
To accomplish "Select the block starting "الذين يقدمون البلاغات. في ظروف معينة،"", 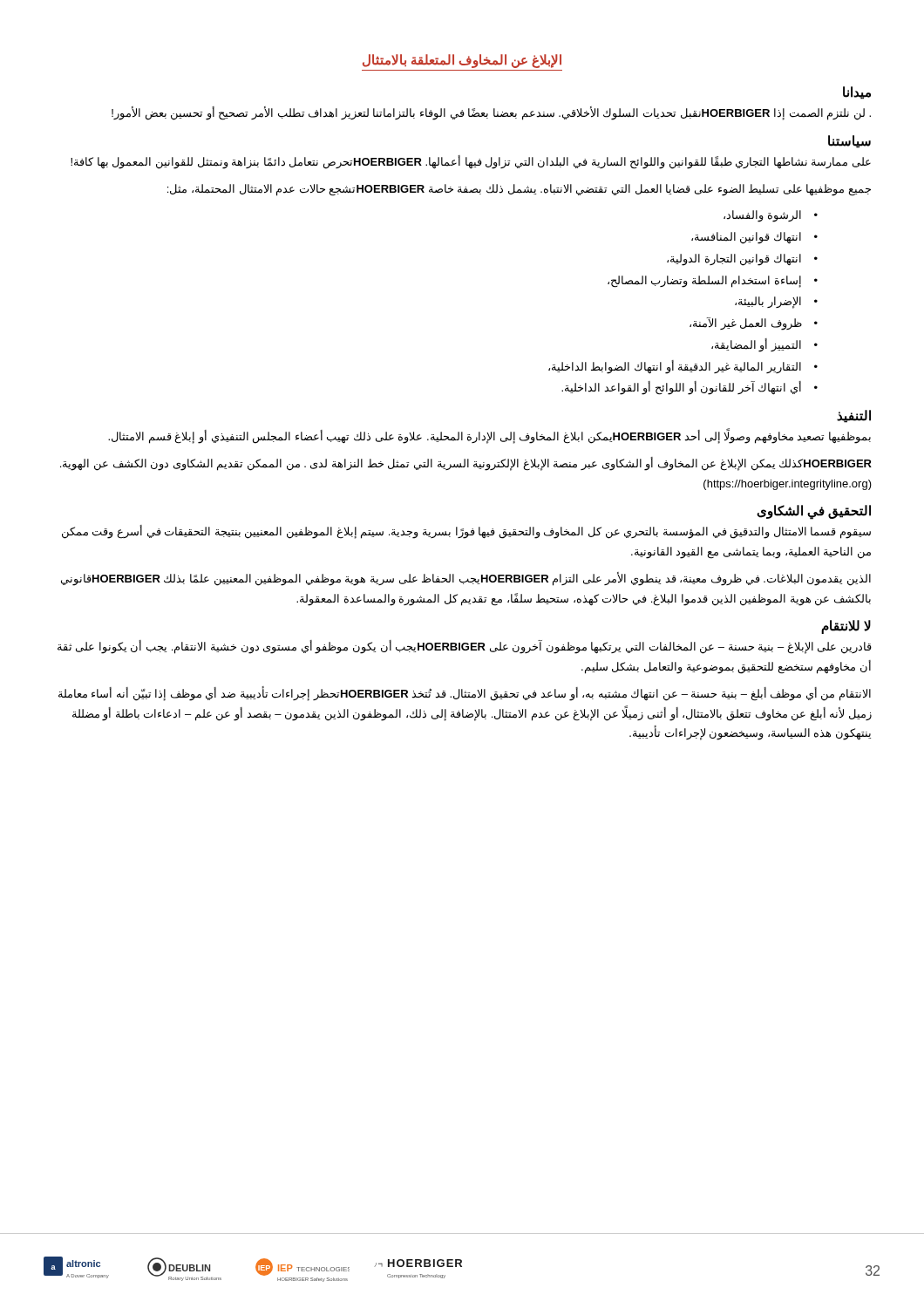I will pyautogui.click(x=466, y=588).
